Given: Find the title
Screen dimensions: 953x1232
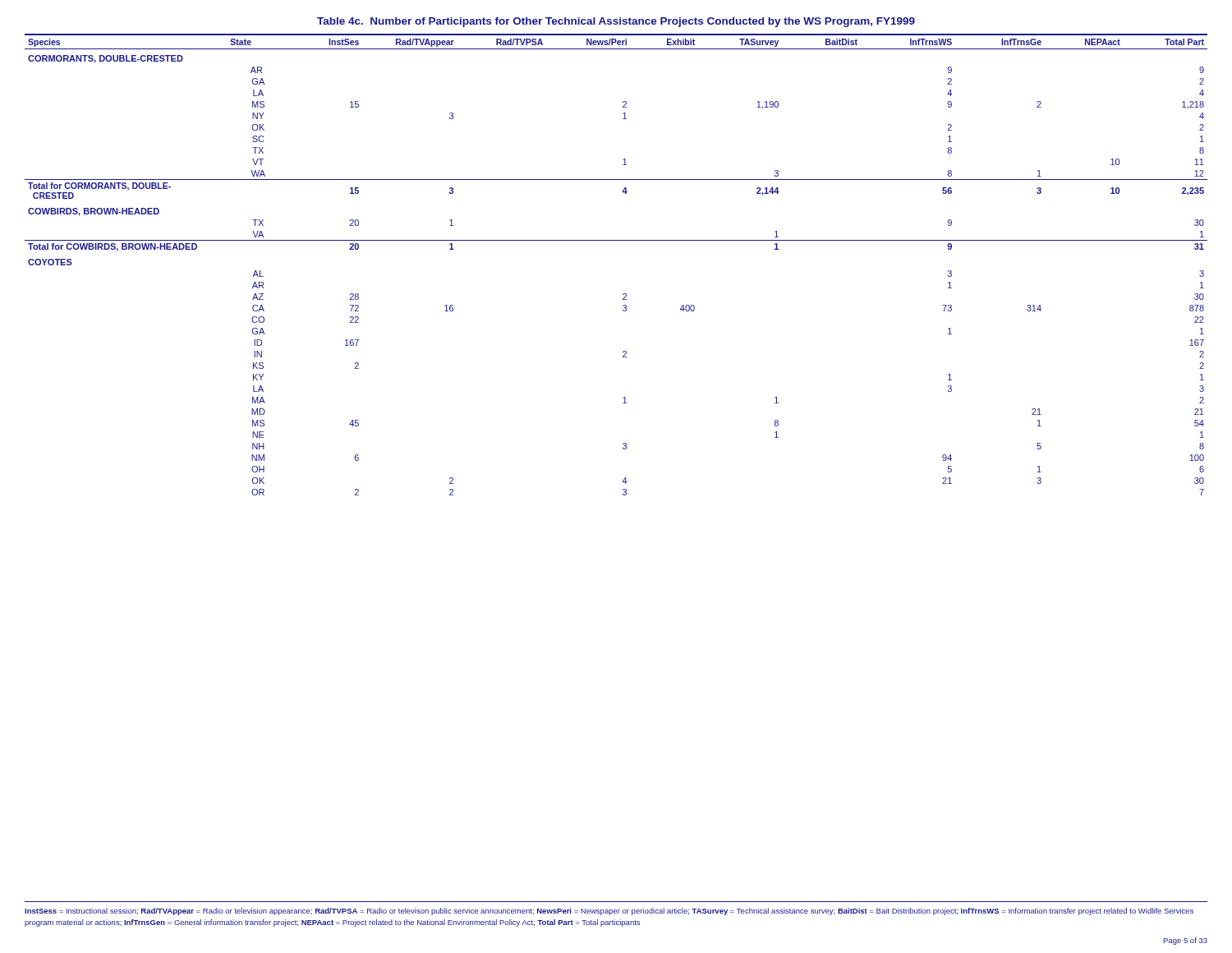Looking at the screenshot, I should click(x=616, y=21).
